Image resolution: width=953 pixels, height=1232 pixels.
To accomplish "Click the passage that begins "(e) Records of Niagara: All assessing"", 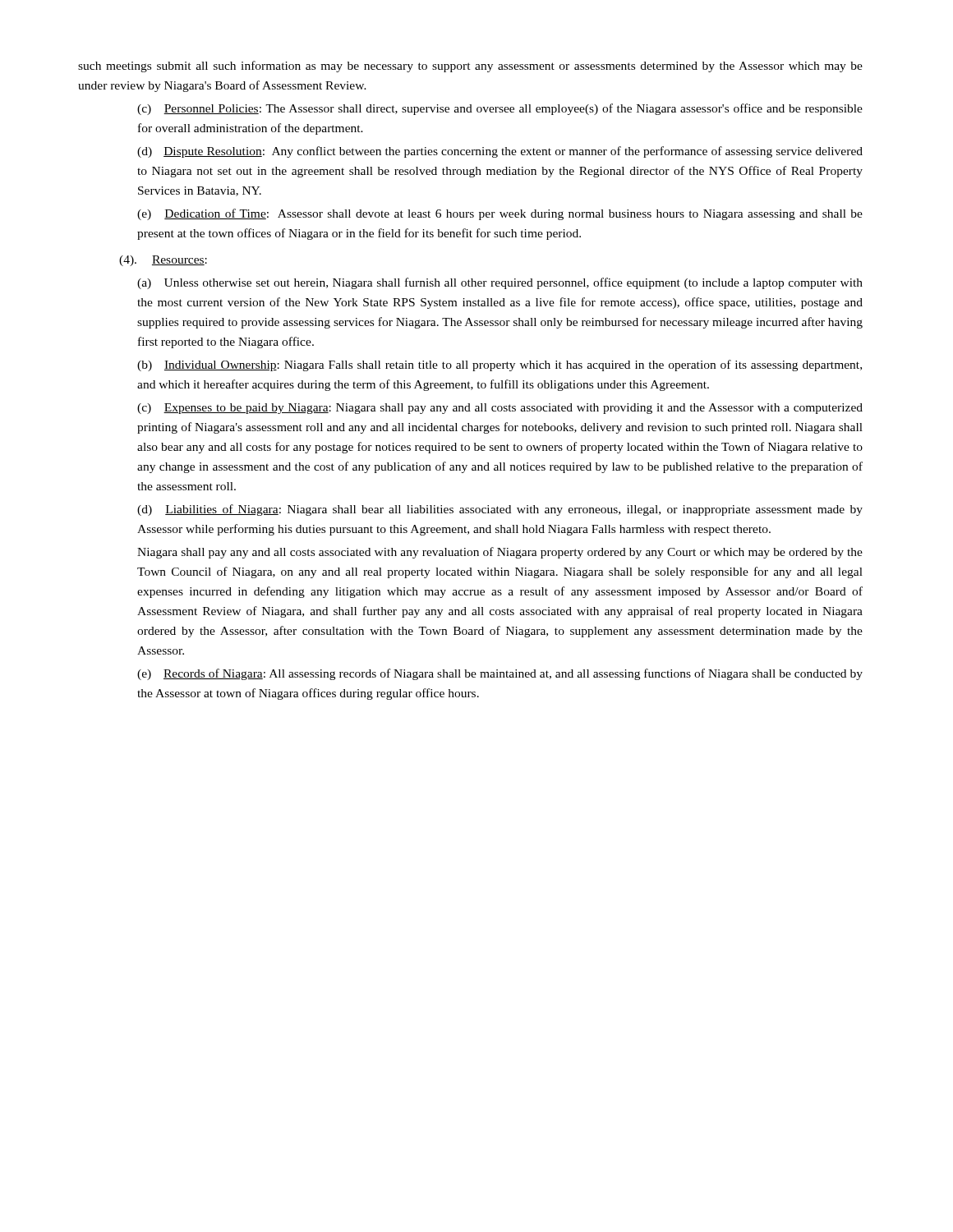I will click(x=500, y=684).
